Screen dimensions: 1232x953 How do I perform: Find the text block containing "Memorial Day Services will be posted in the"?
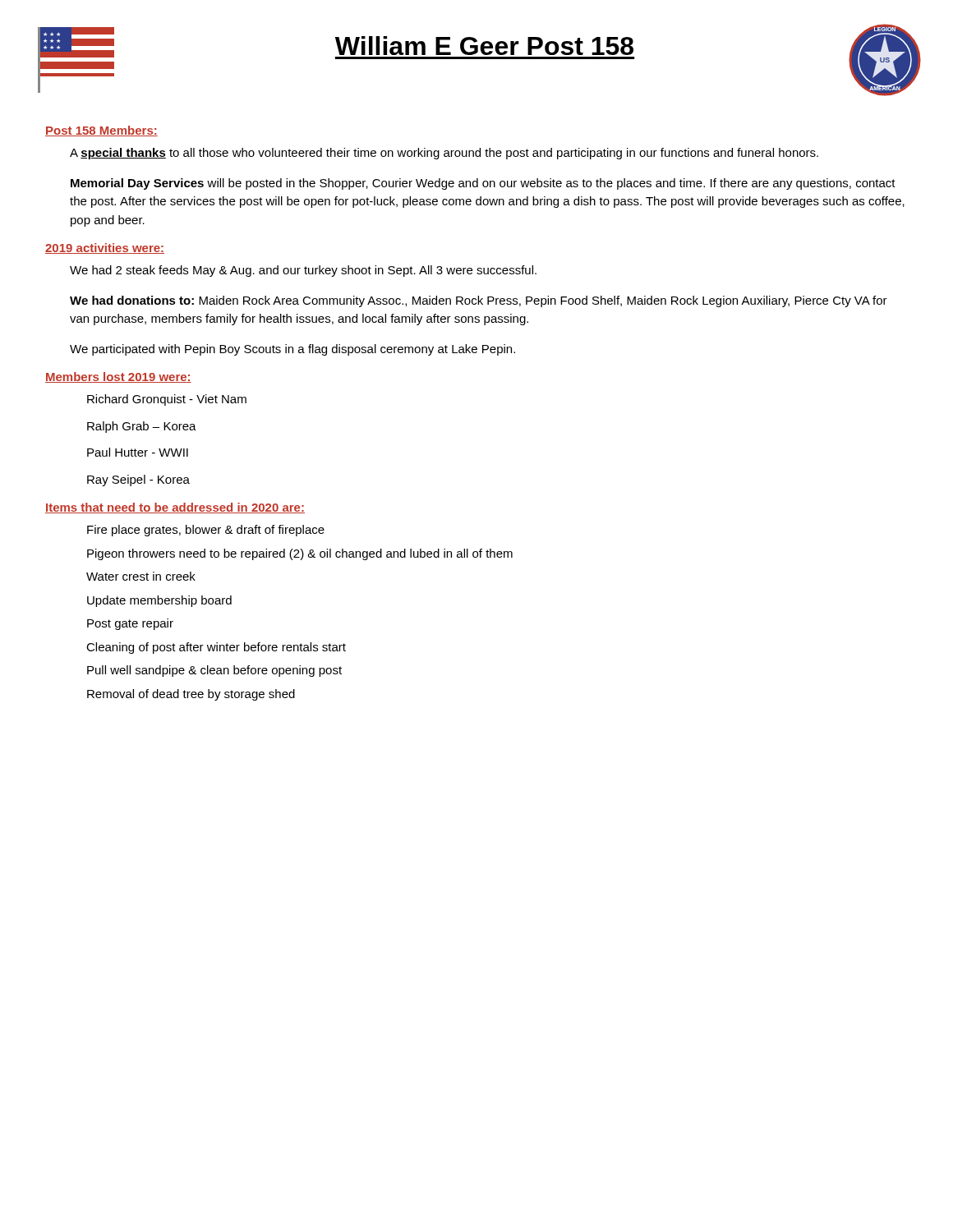[487, 201]
